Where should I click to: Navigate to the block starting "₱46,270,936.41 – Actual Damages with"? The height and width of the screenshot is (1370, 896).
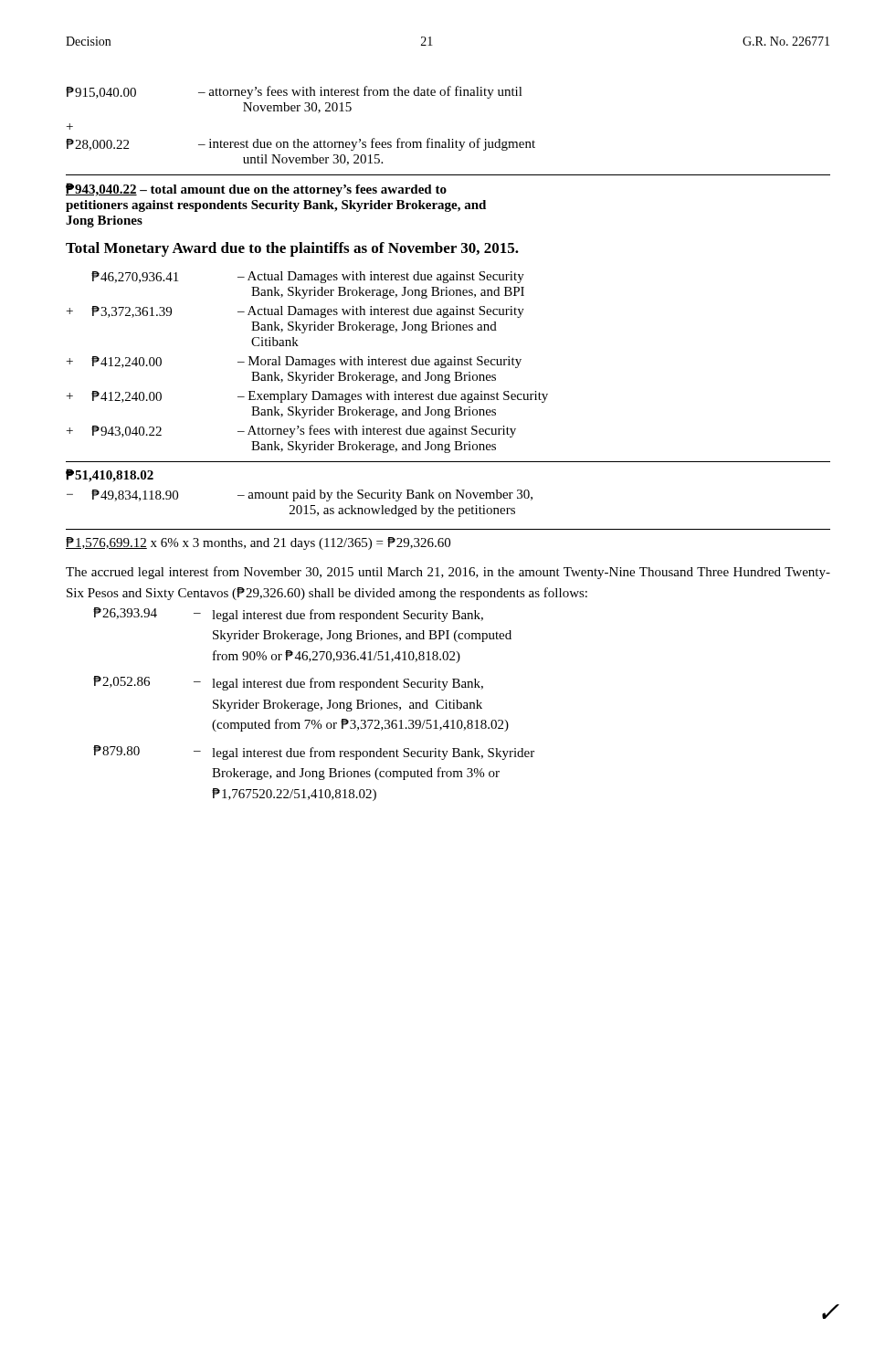[448, 284]
